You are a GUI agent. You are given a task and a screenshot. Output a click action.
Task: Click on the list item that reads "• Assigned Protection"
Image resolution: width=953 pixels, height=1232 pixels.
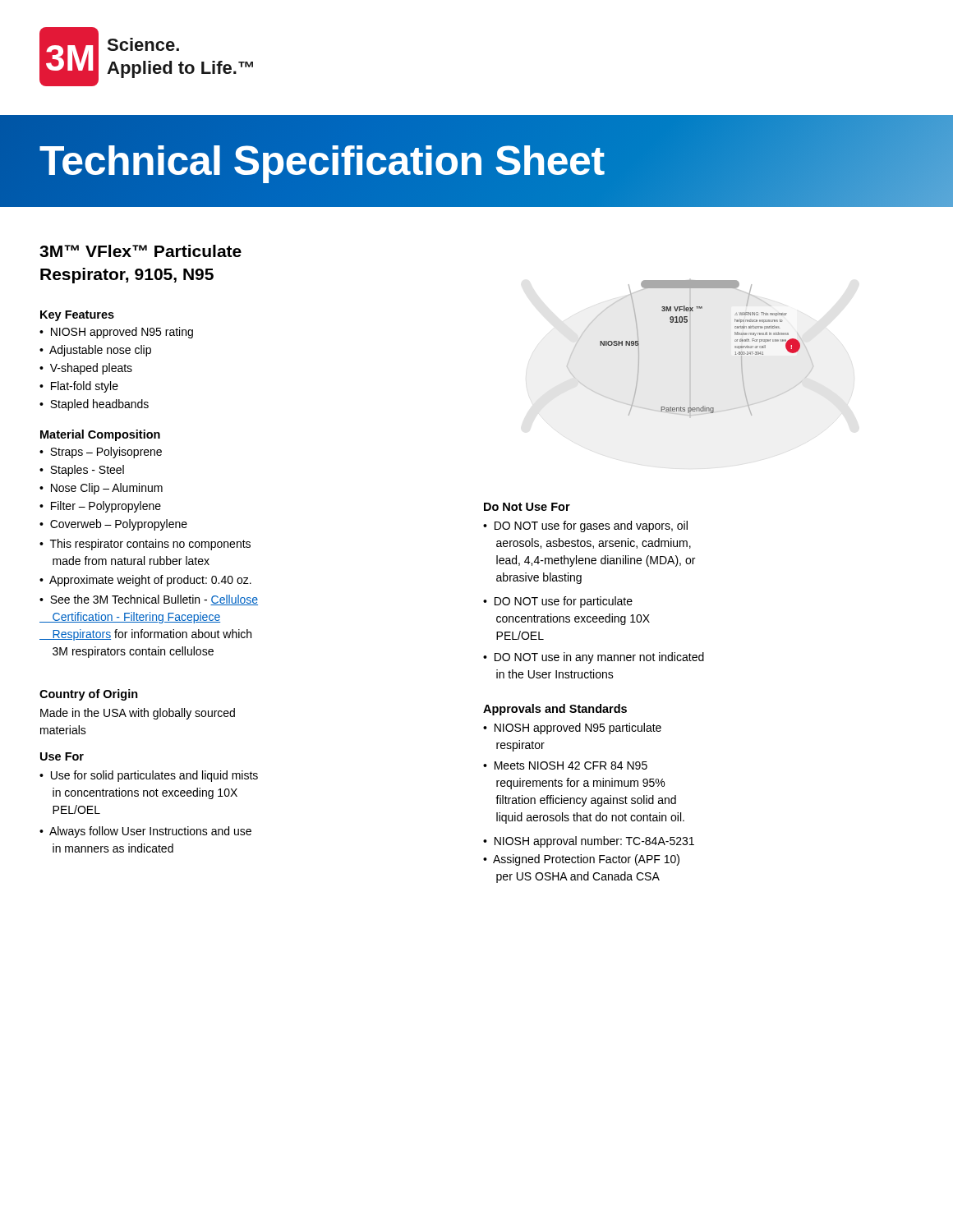[x=582, y=868]
